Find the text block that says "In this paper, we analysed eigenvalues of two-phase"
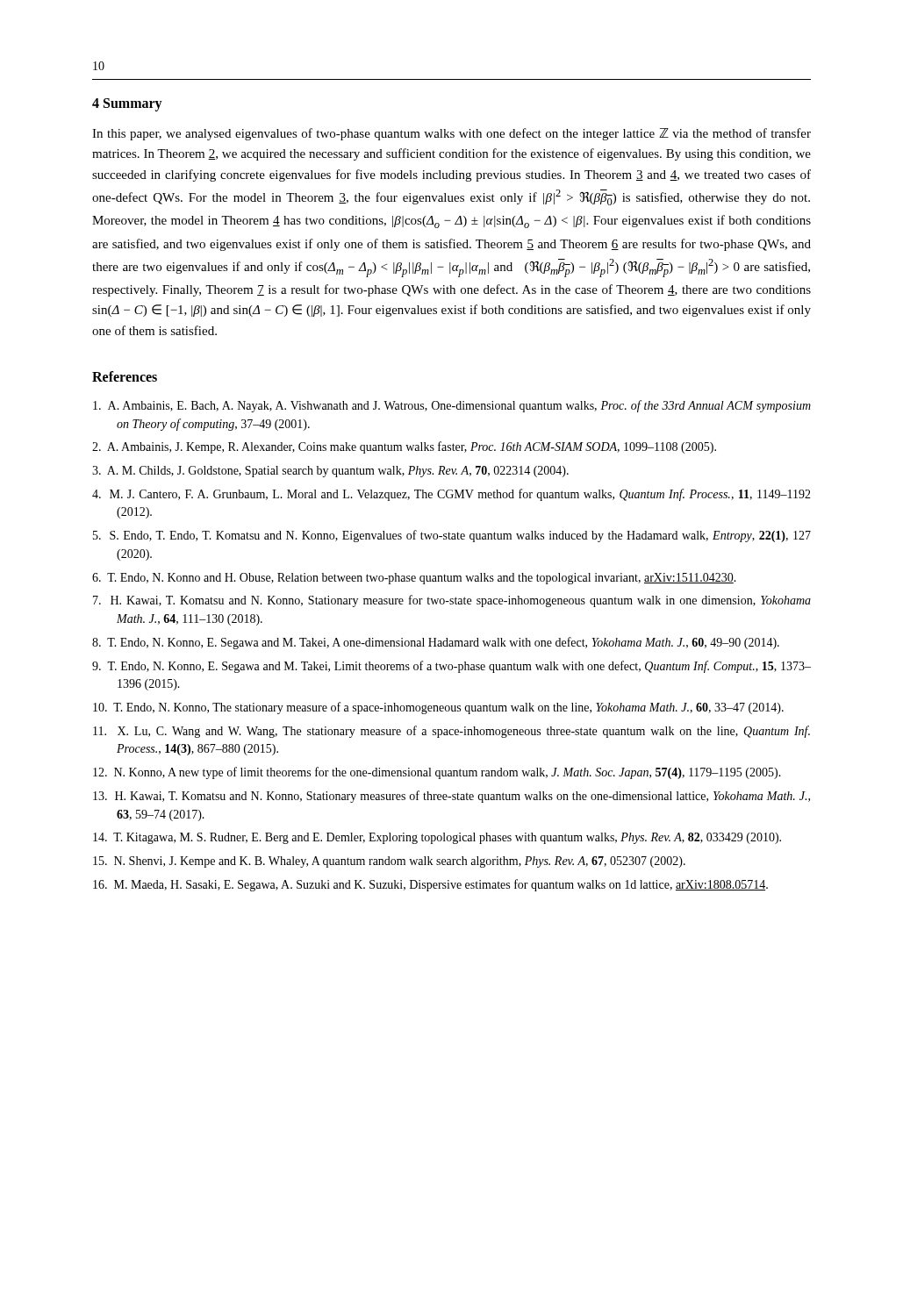The image size is (903, 1316). 452,232
